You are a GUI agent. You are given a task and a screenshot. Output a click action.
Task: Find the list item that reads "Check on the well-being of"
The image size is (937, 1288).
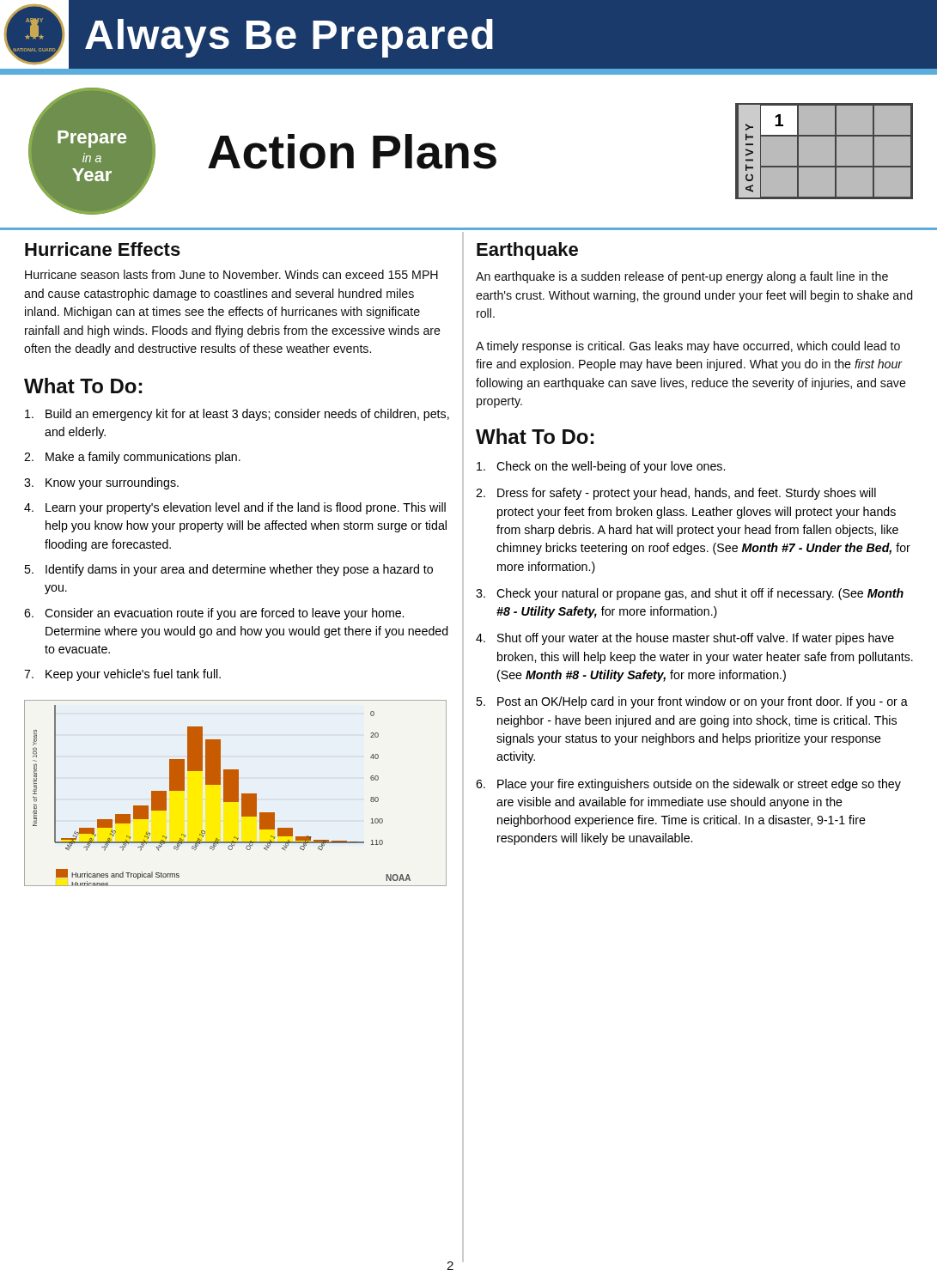click(601, 467)
